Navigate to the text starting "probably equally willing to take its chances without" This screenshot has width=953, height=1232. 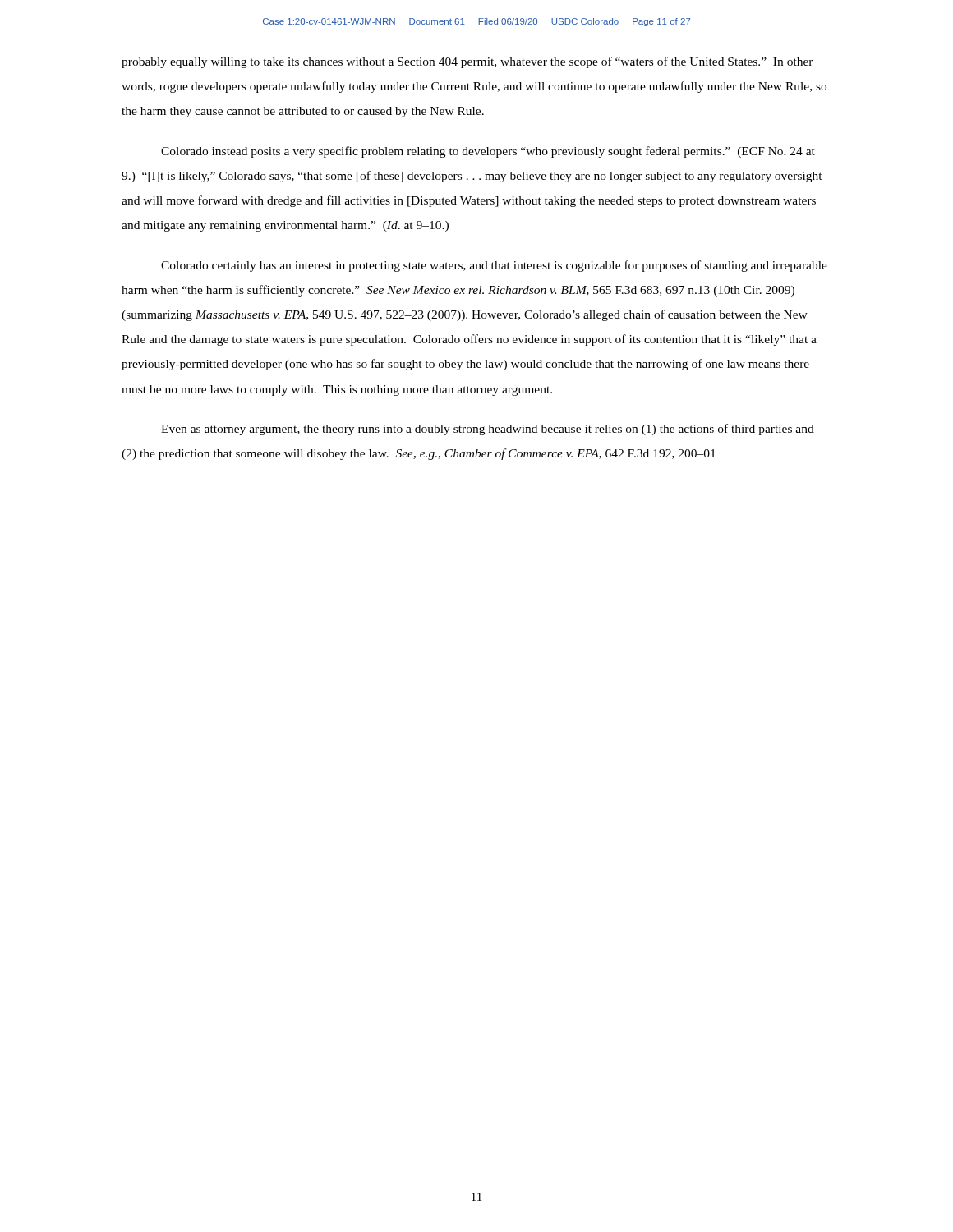pyautogui.click(x=476, y=86)
